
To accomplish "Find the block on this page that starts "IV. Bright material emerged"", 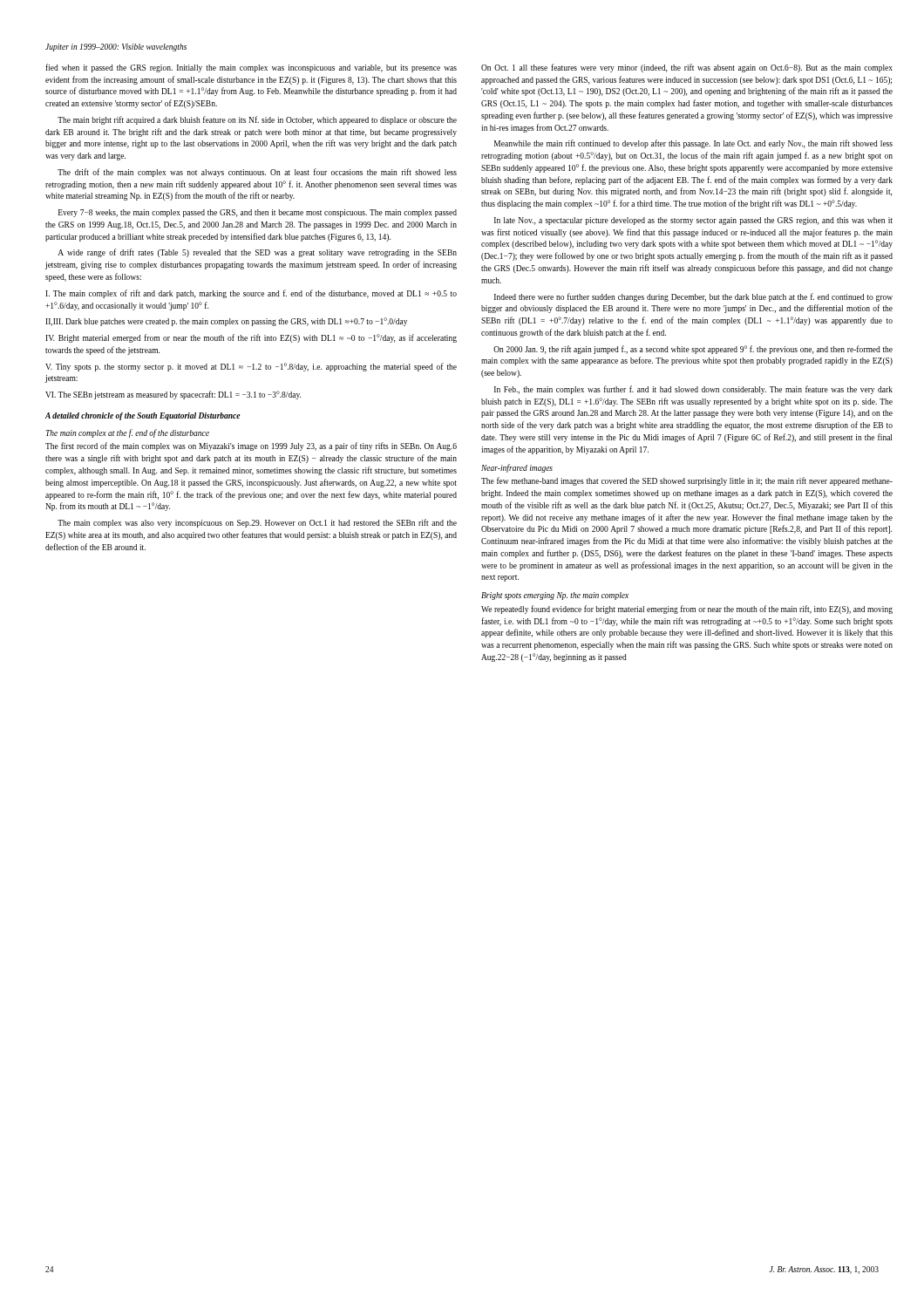I will [251, 344].
